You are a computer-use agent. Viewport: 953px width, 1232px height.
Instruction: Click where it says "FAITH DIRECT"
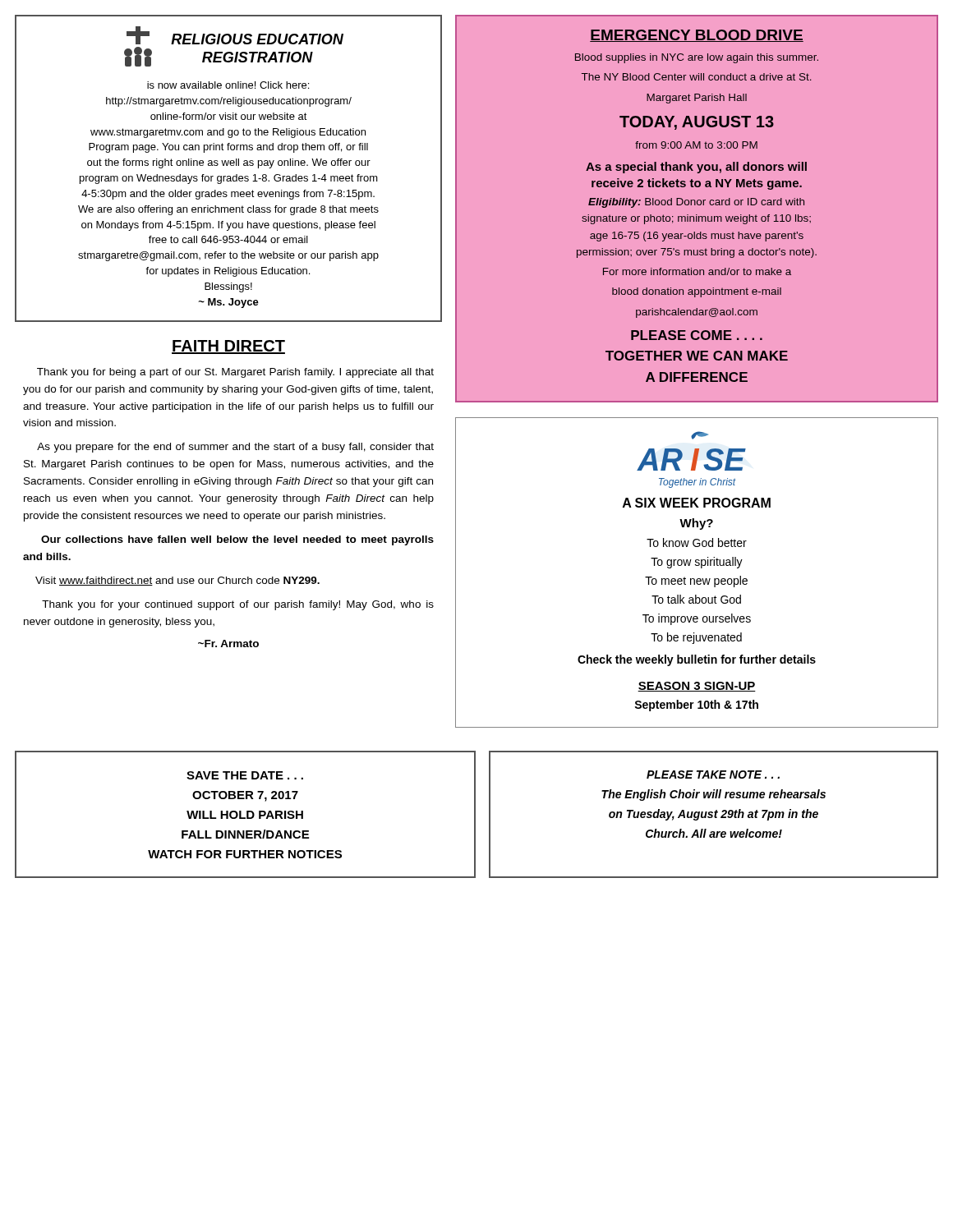[228, 346]
